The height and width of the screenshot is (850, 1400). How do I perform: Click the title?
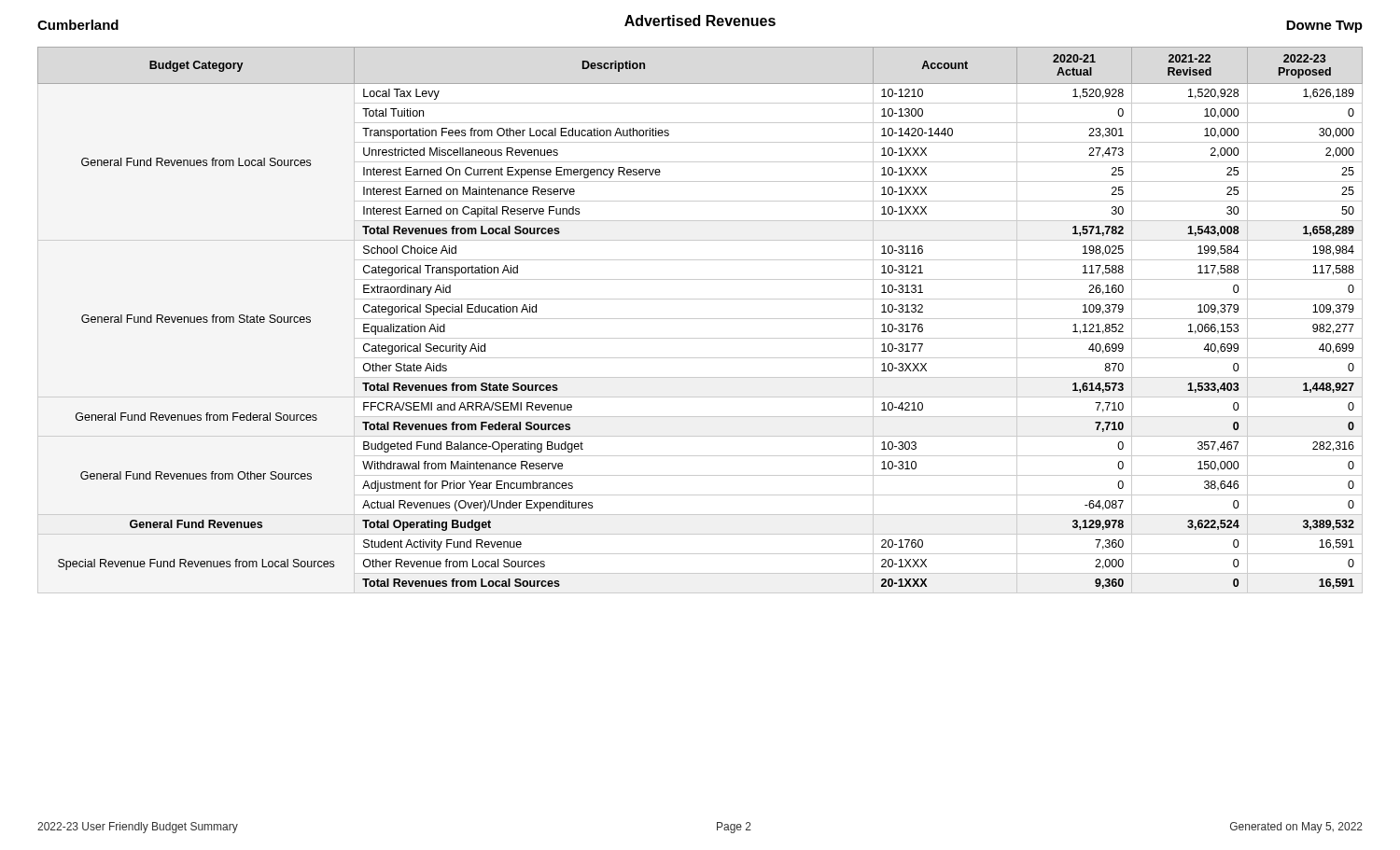(700, 21)
